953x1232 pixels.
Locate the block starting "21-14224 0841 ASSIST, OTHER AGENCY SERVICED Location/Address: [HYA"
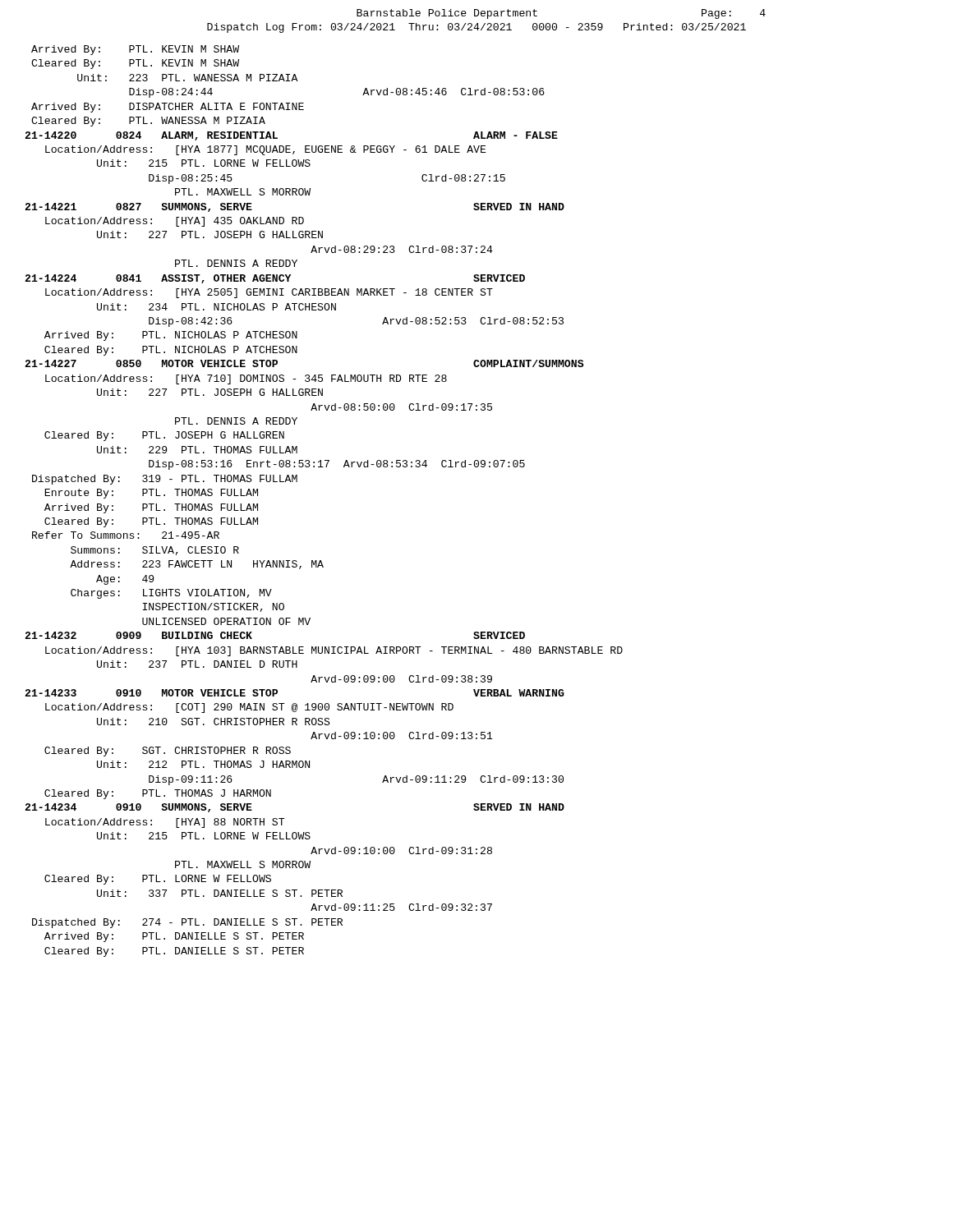485,315
